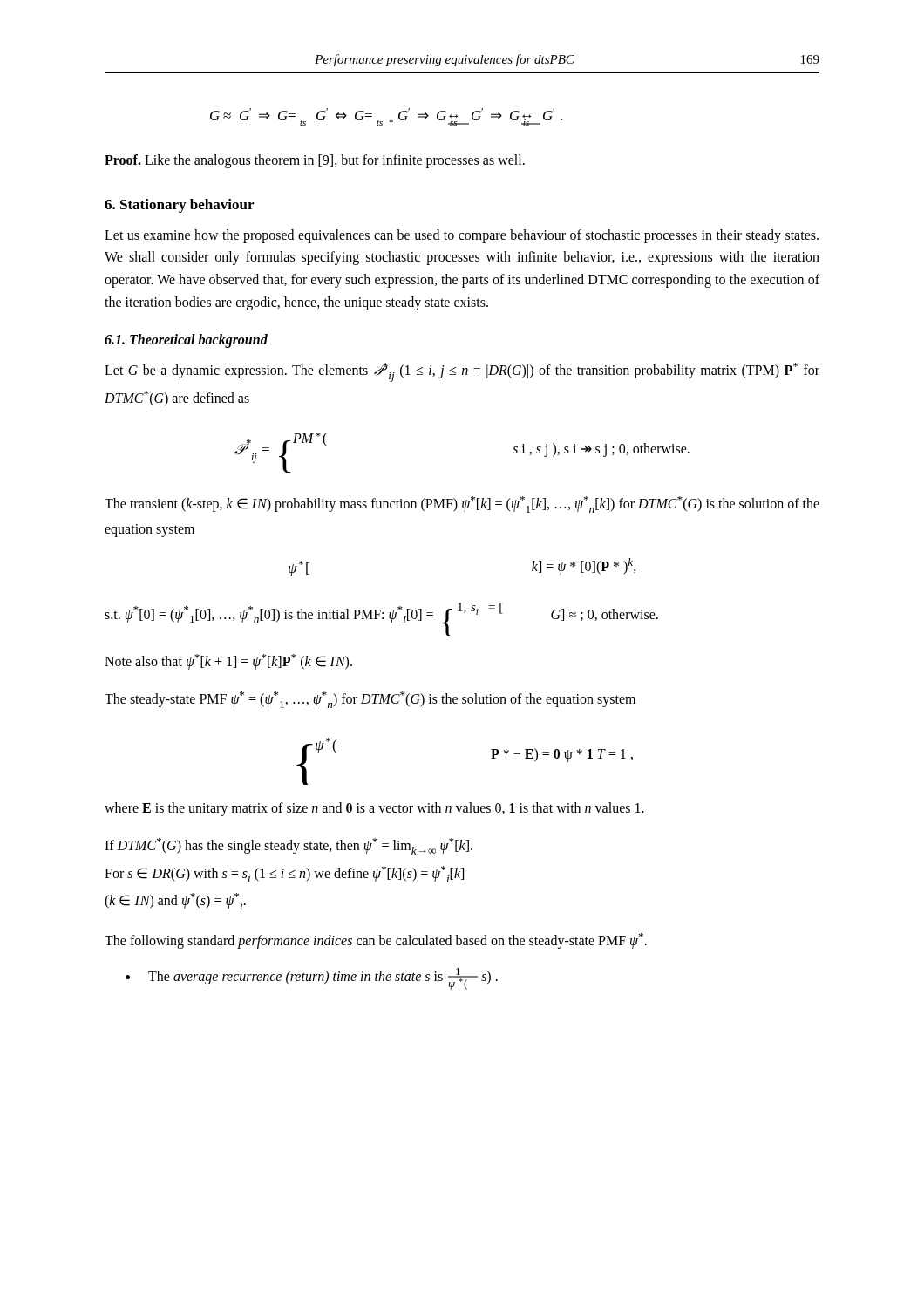Navigate to the region starting "{ ψ * (P * − E) ="

[557, 758]
